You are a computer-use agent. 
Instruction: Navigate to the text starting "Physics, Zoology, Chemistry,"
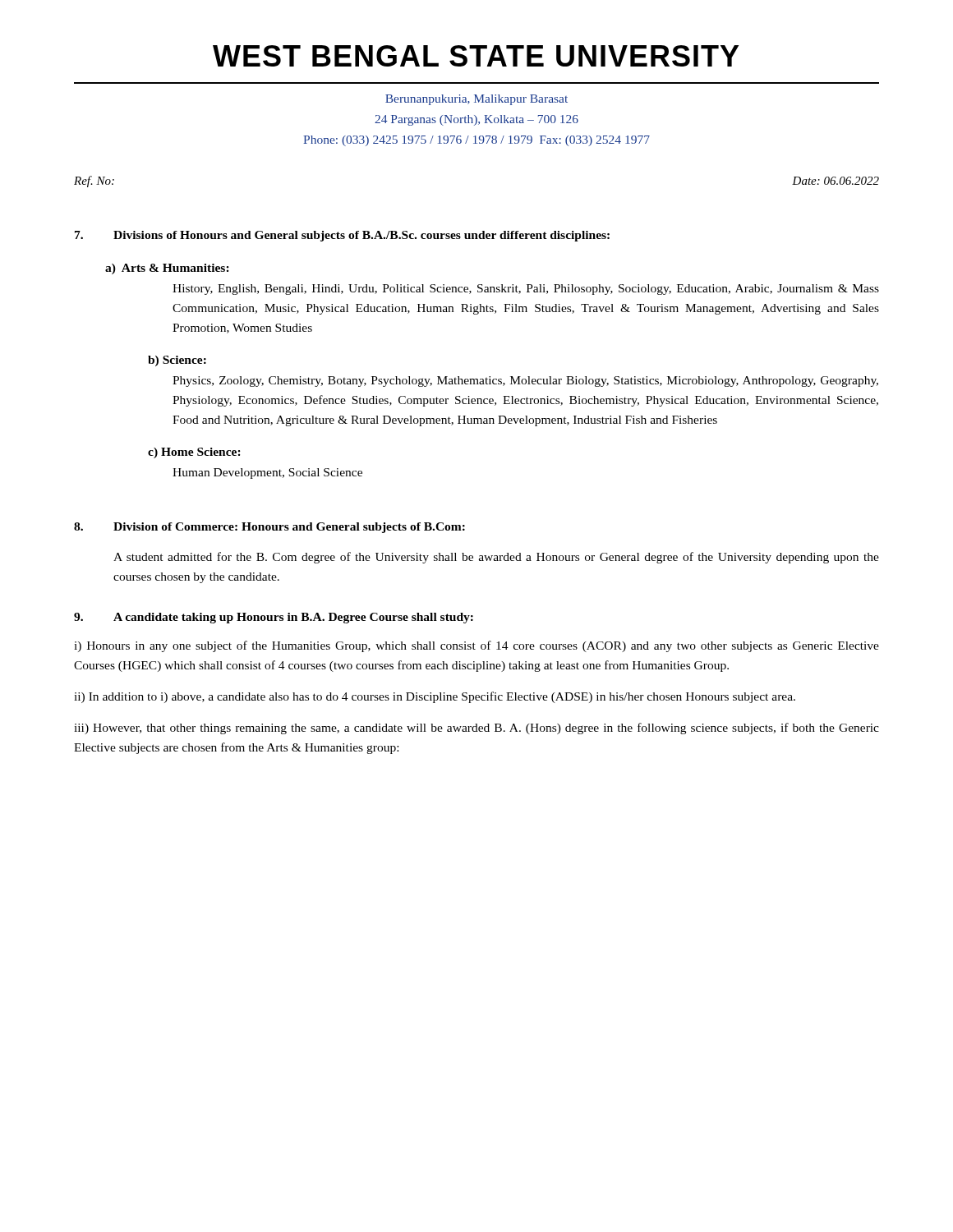click(526, 400)
